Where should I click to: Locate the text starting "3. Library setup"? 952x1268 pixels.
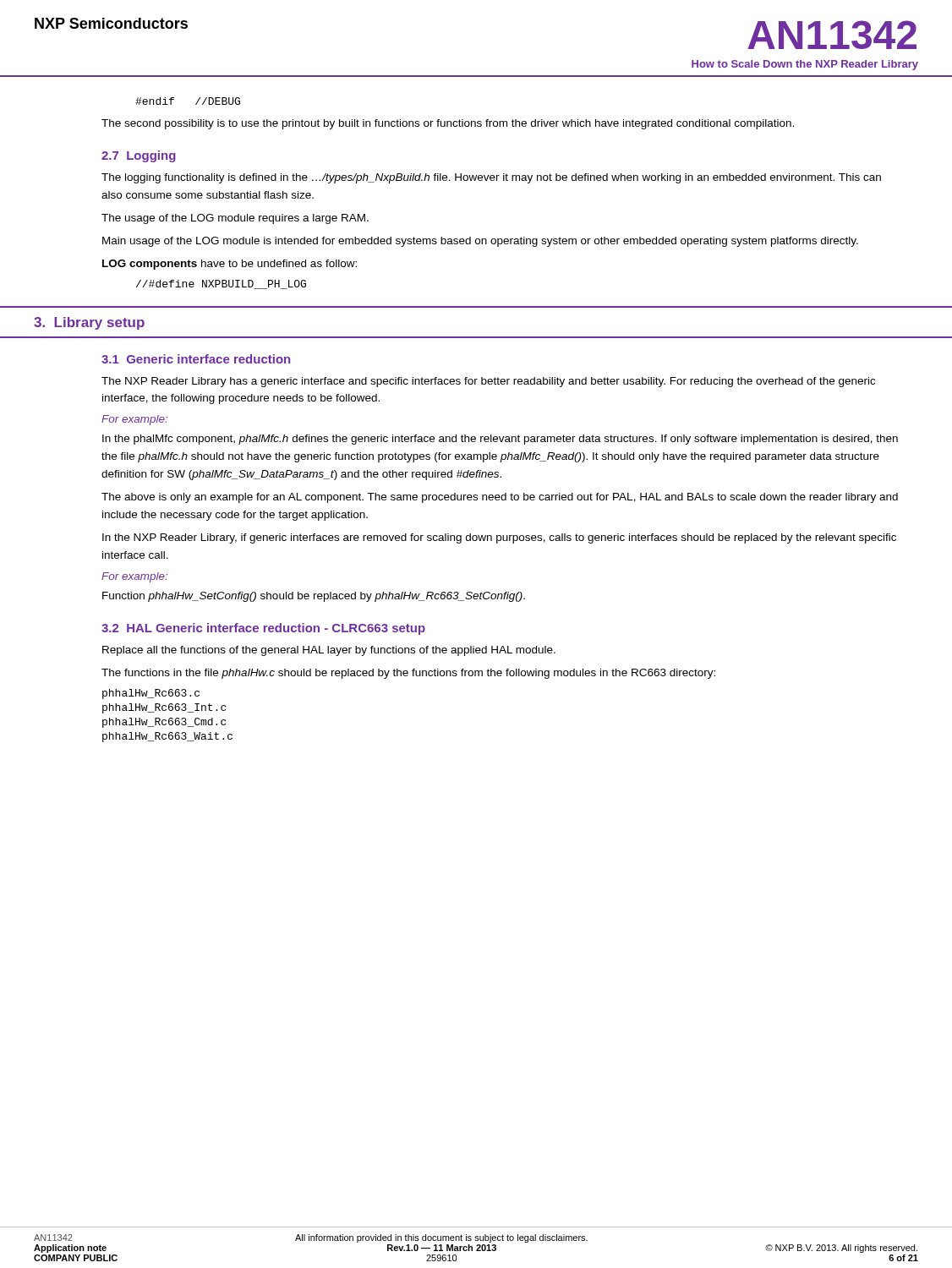[x=89, y=322]
